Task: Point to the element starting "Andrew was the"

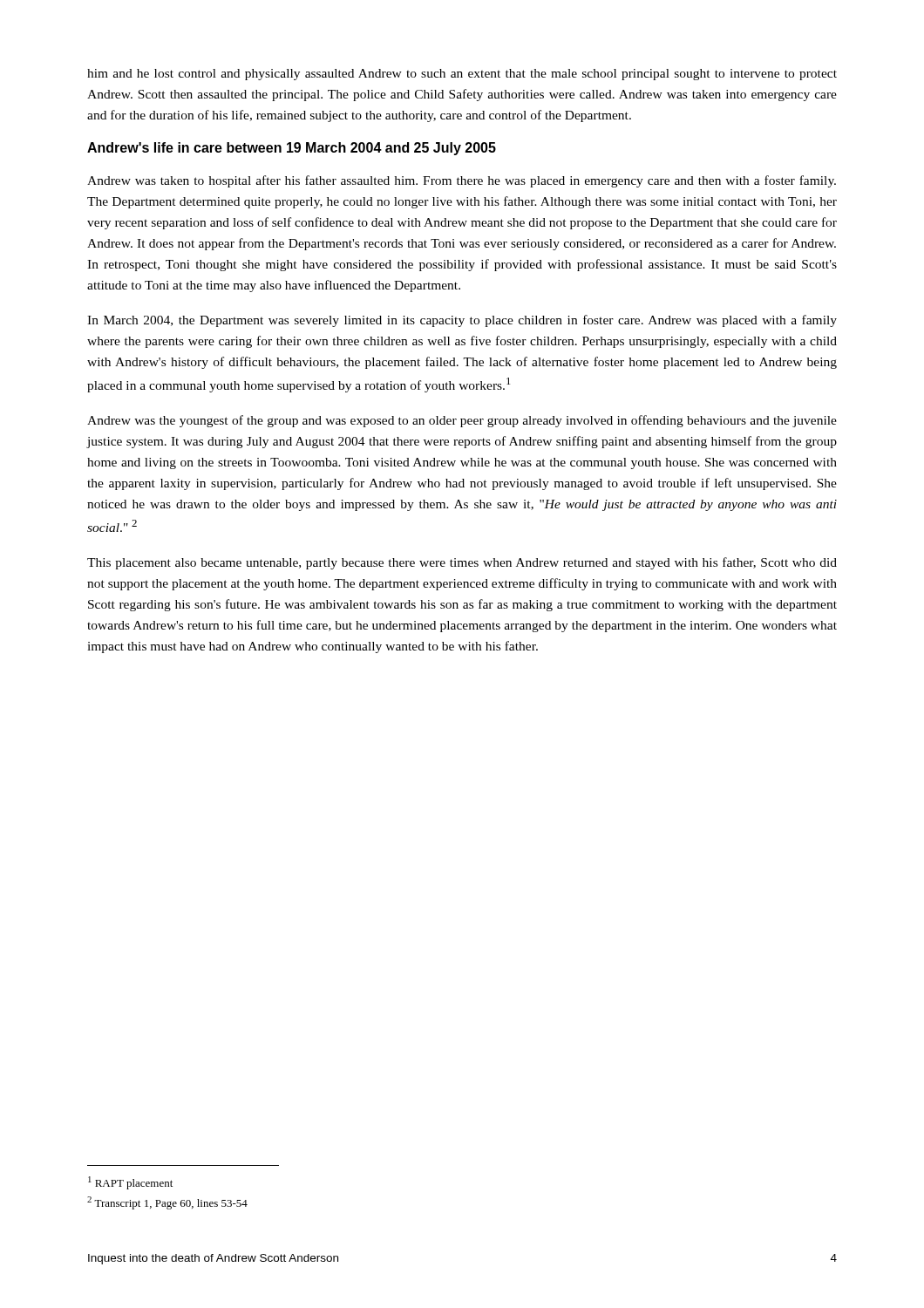Action: (462, 474)
